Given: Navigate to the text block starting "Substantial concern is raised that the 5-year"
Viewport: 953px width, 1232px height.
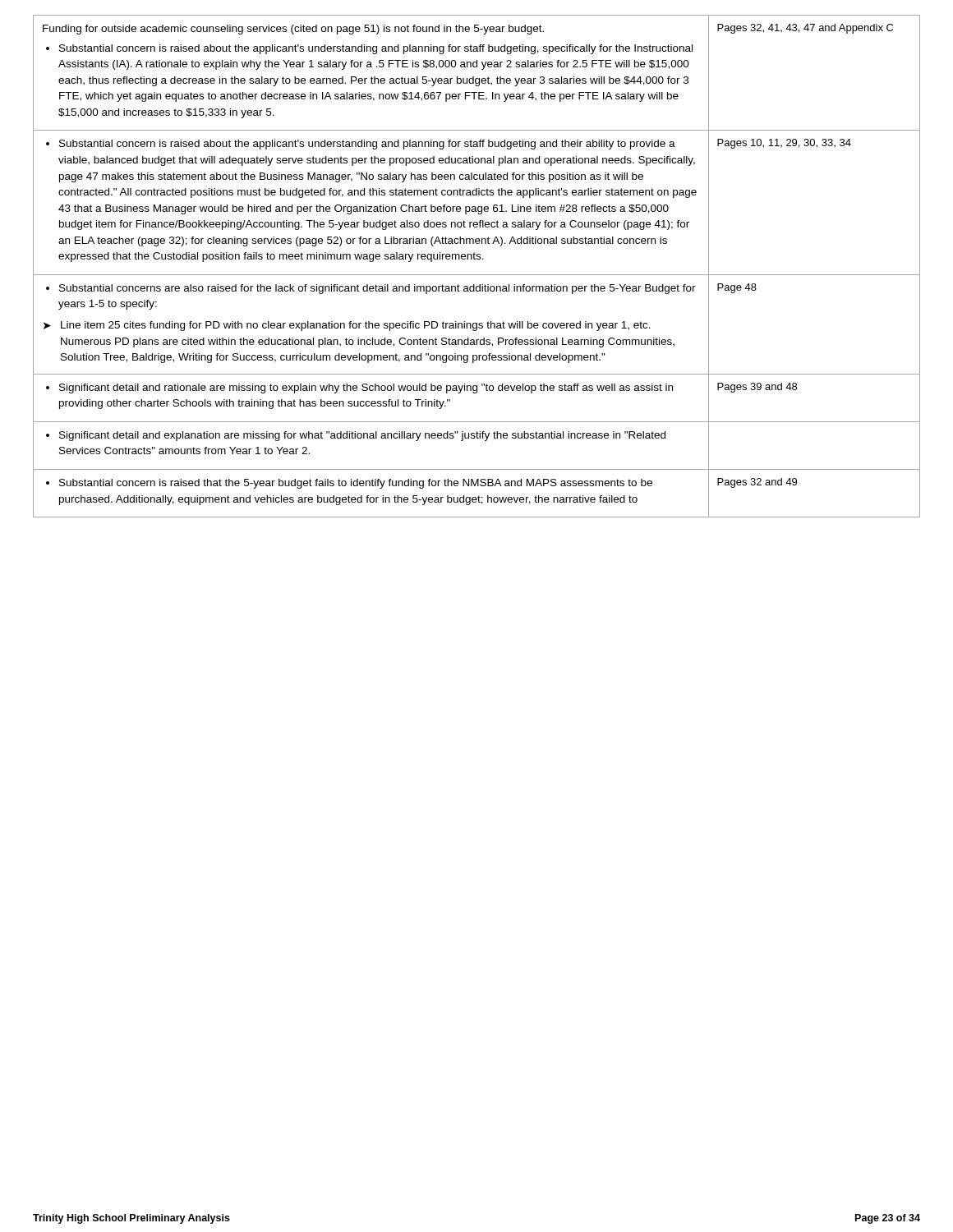Looking at the screenshot, I should (x=355, y=491).
